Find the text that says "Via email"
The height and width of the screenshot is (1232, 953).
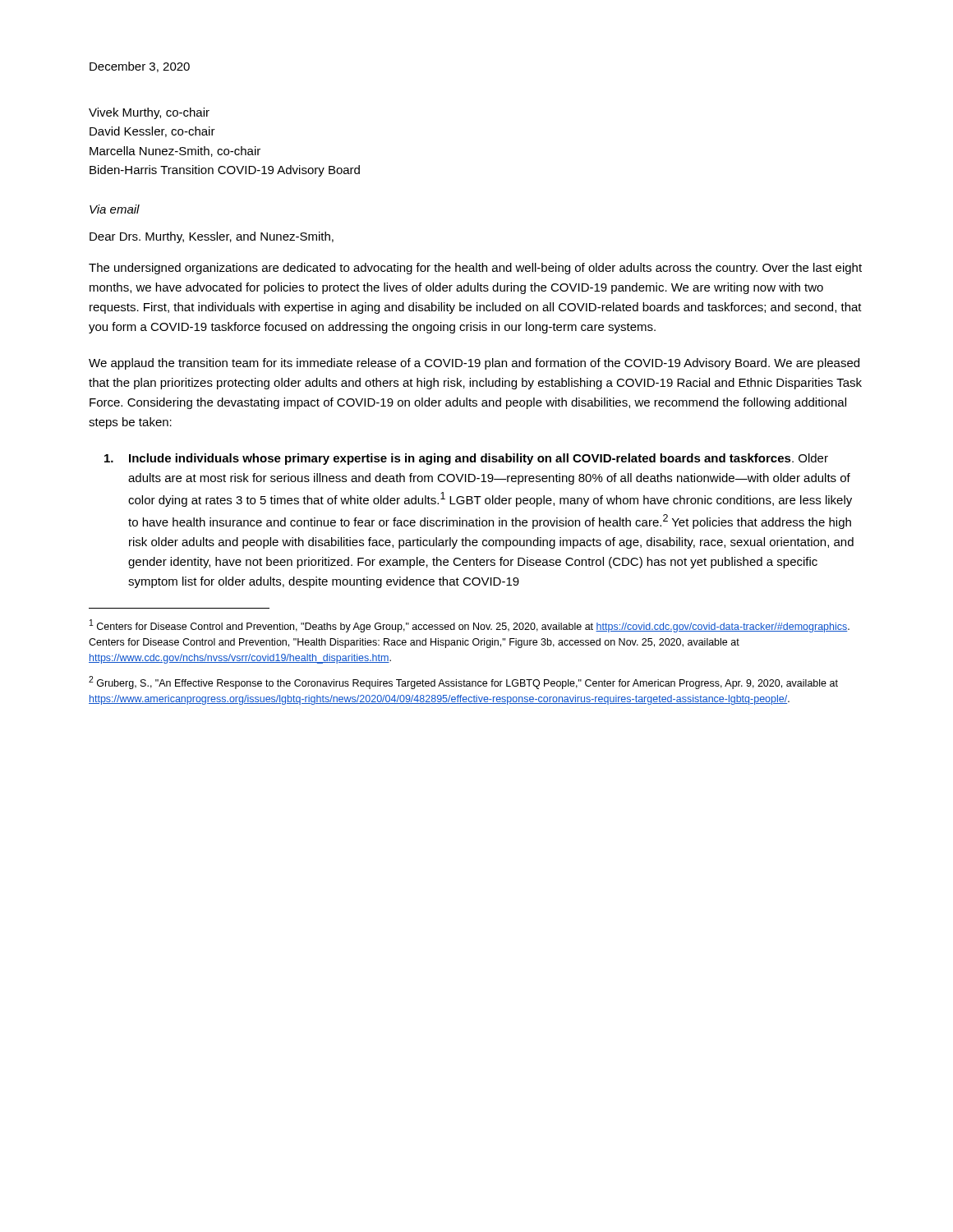tap(114, 209)
